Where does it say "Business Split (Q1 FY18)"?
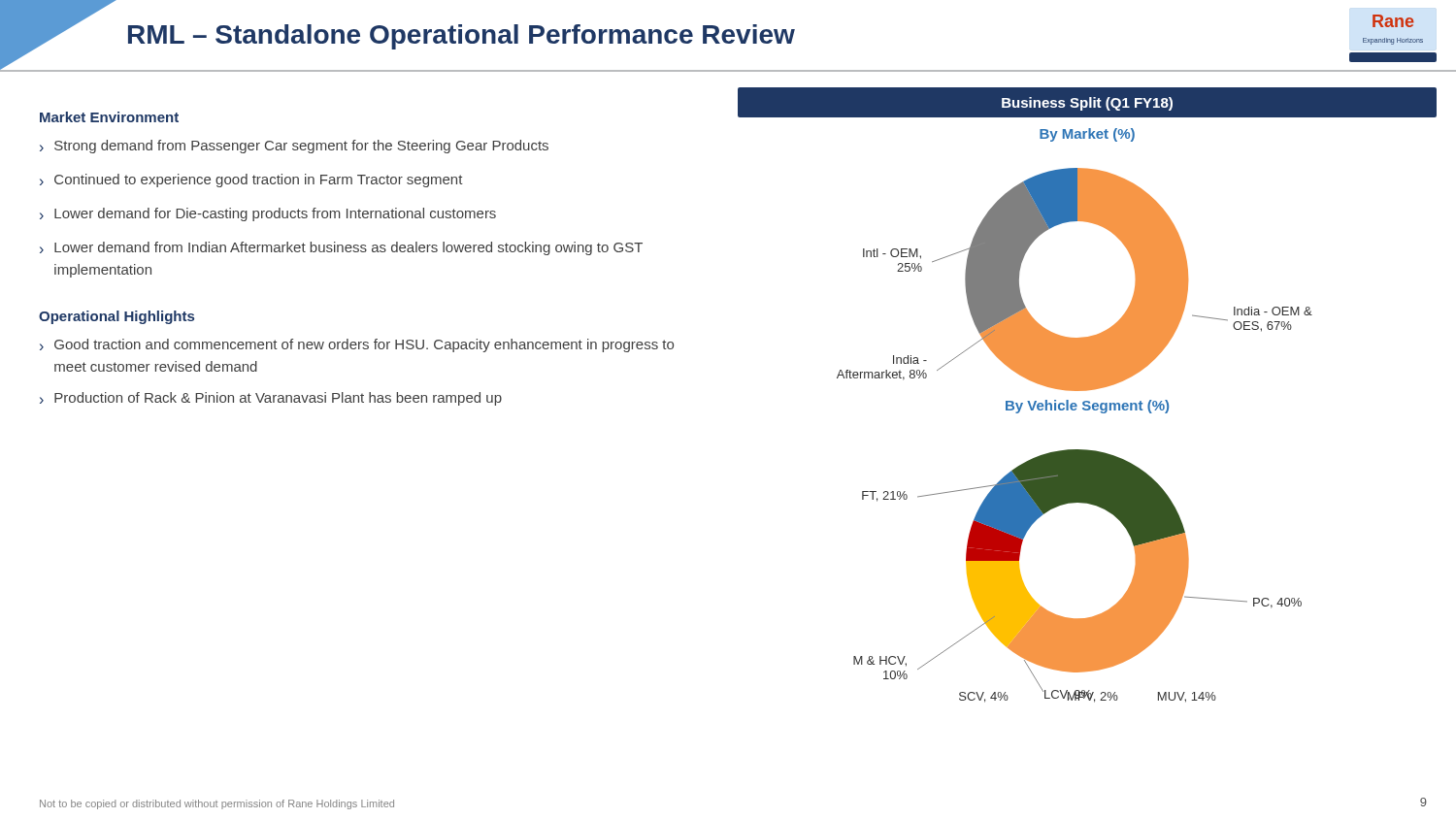This screenshot has height=819, width=1456. point(1087,102)
